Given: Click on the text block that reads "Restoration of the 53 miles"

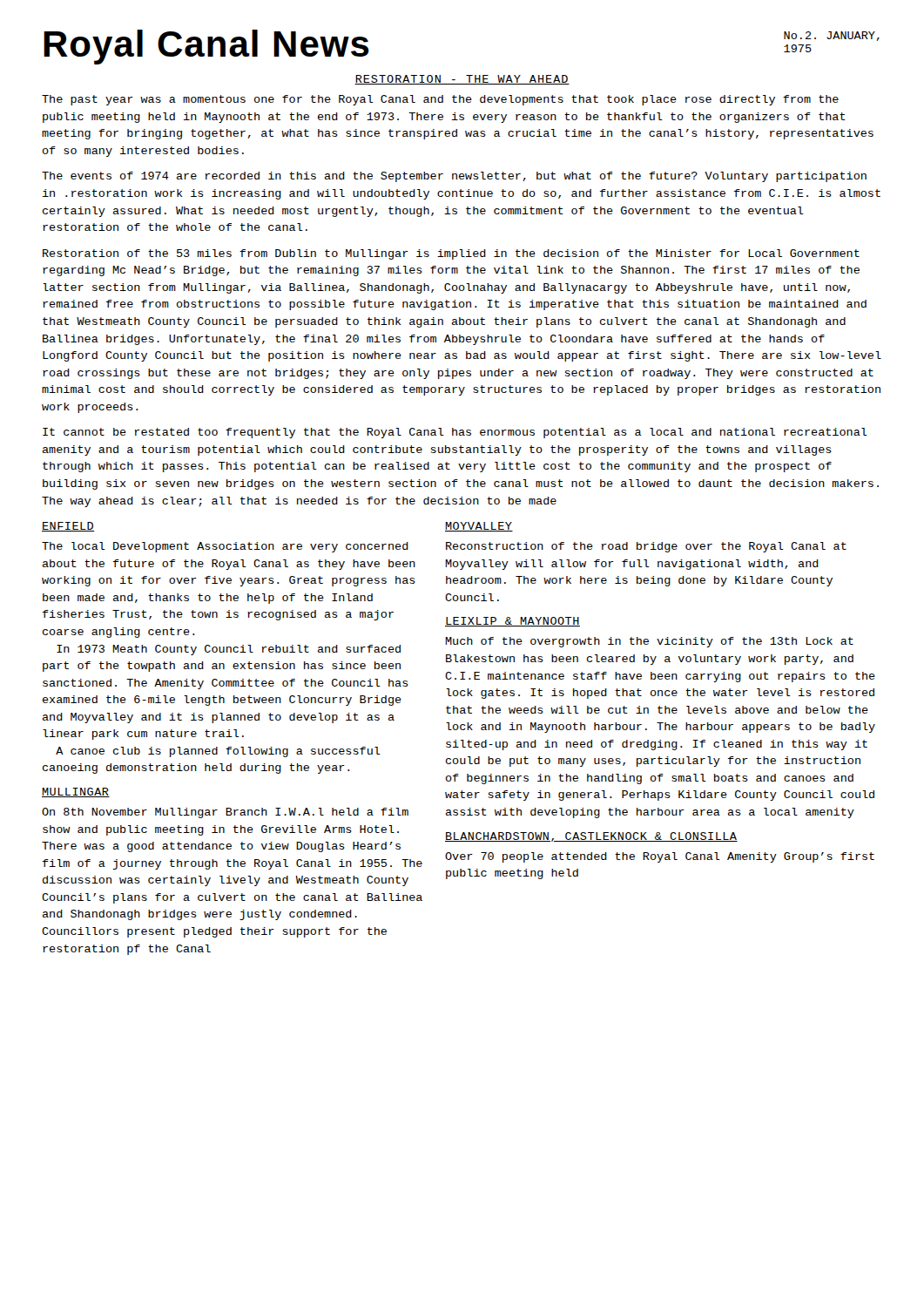Looking at the screenshot, I should [462, 330].
